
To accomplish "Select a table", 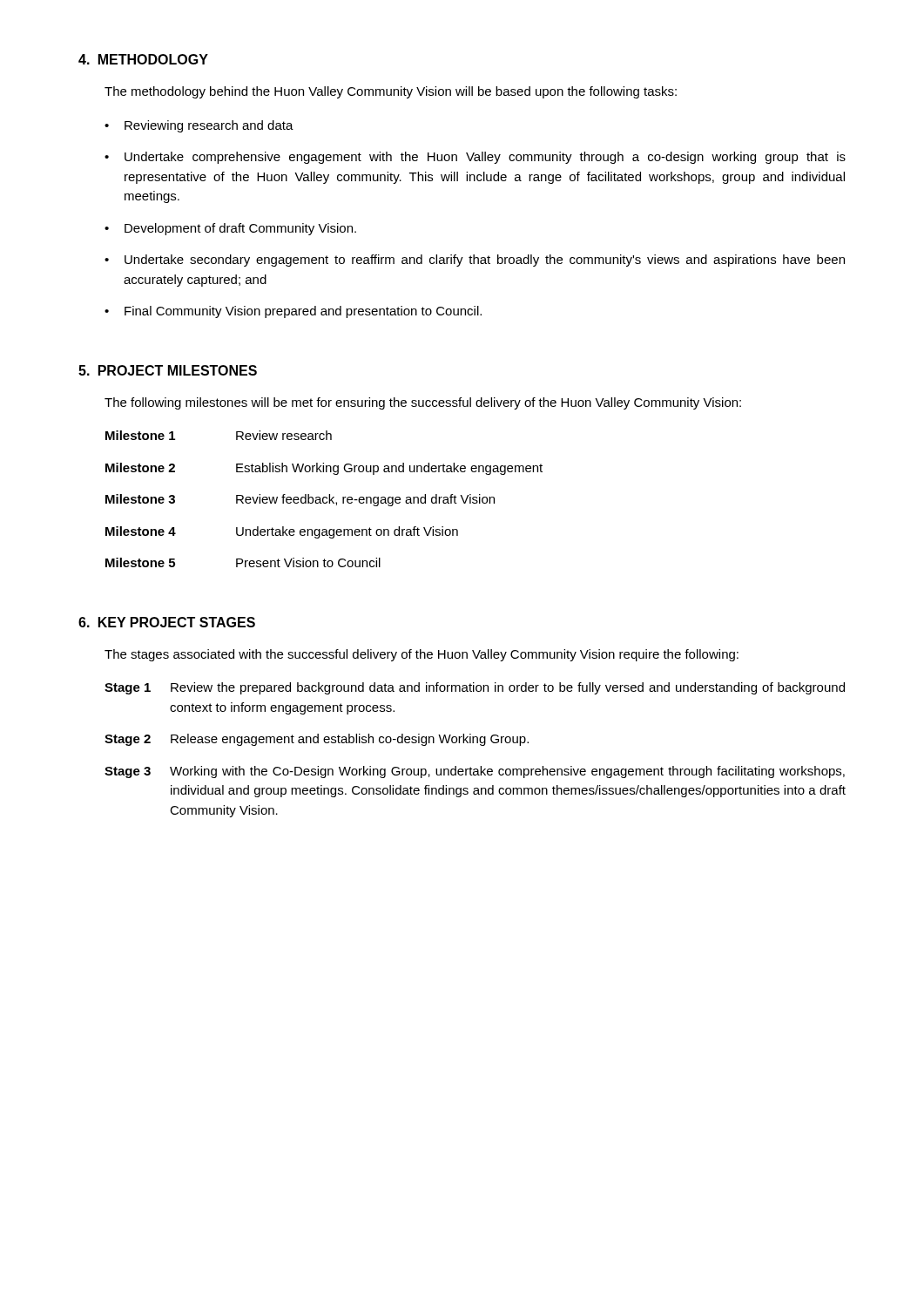I will pos(475,499).
